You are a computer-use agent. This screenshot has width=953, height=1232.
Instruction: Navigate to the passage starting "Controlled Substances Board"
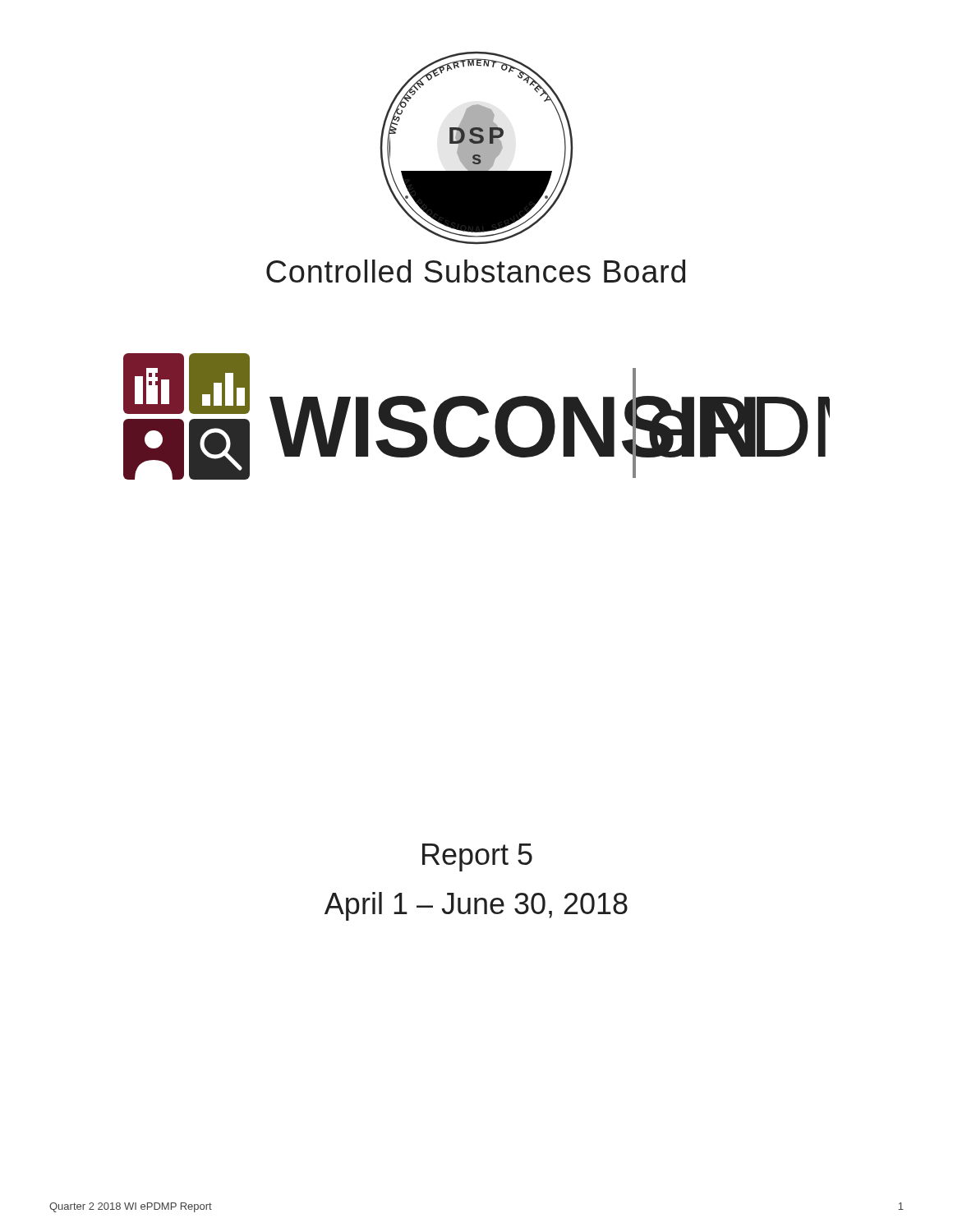(476, 272)
